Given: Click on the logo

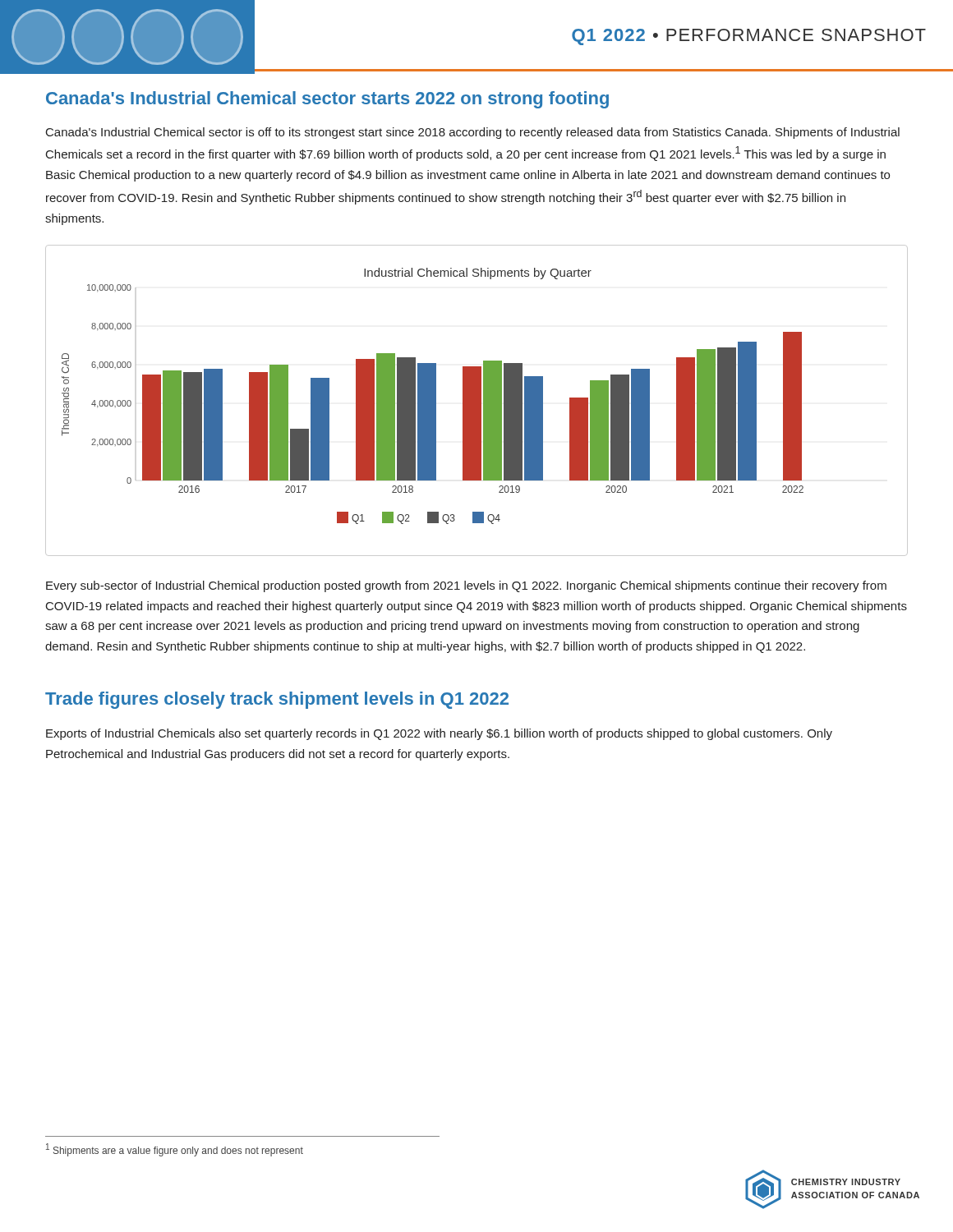Looking at the screenshot, I should (x=832, y=1189).
